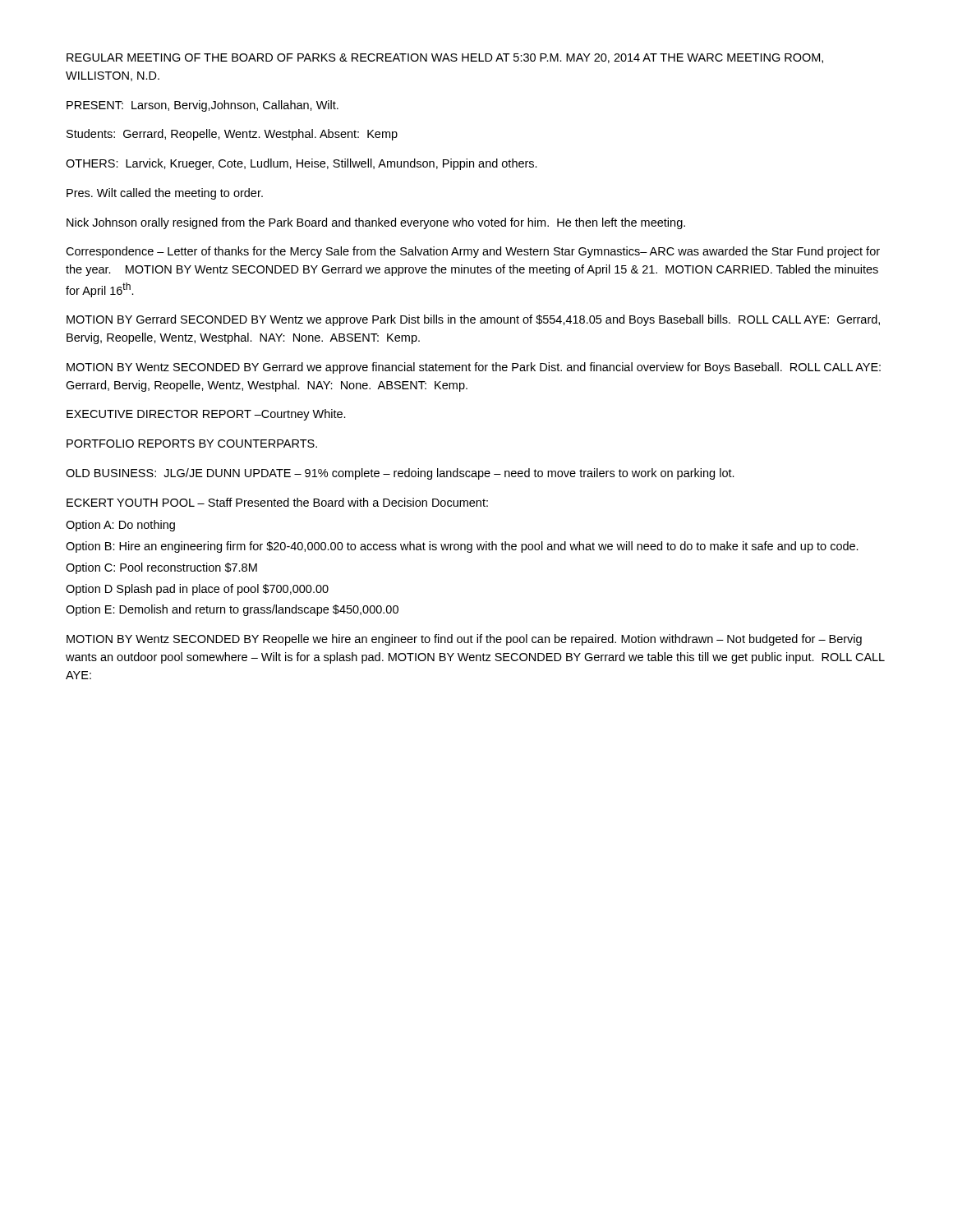Viewport: 953px width, 1232px height.
Task: Click where it says "PORTFOLIO REPORTS BY COUNTERPARTS."
Action: coord(192,444)
